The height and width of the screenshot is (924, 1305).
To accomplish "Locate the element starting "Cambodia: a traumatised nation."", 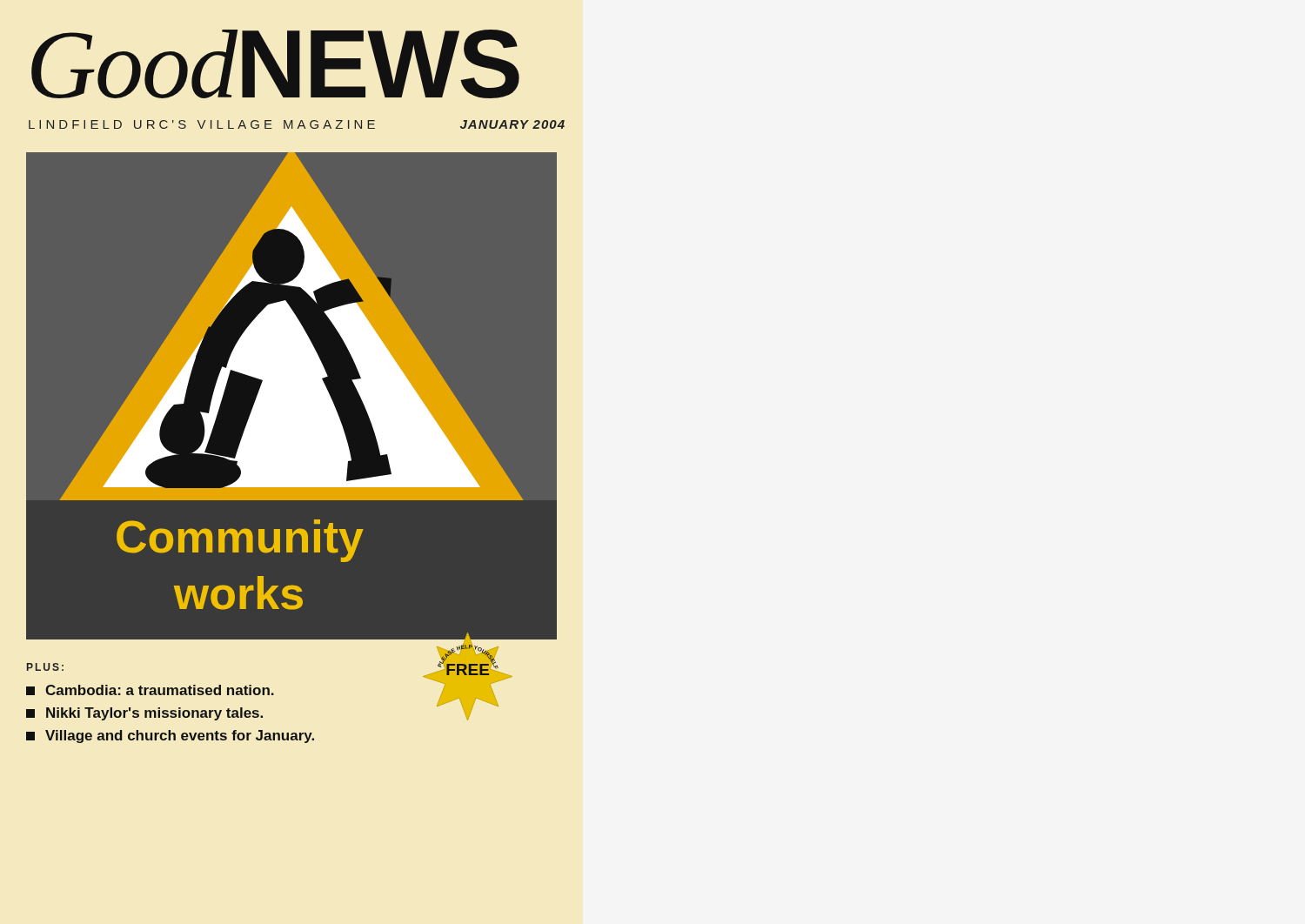I will point(150,691).
